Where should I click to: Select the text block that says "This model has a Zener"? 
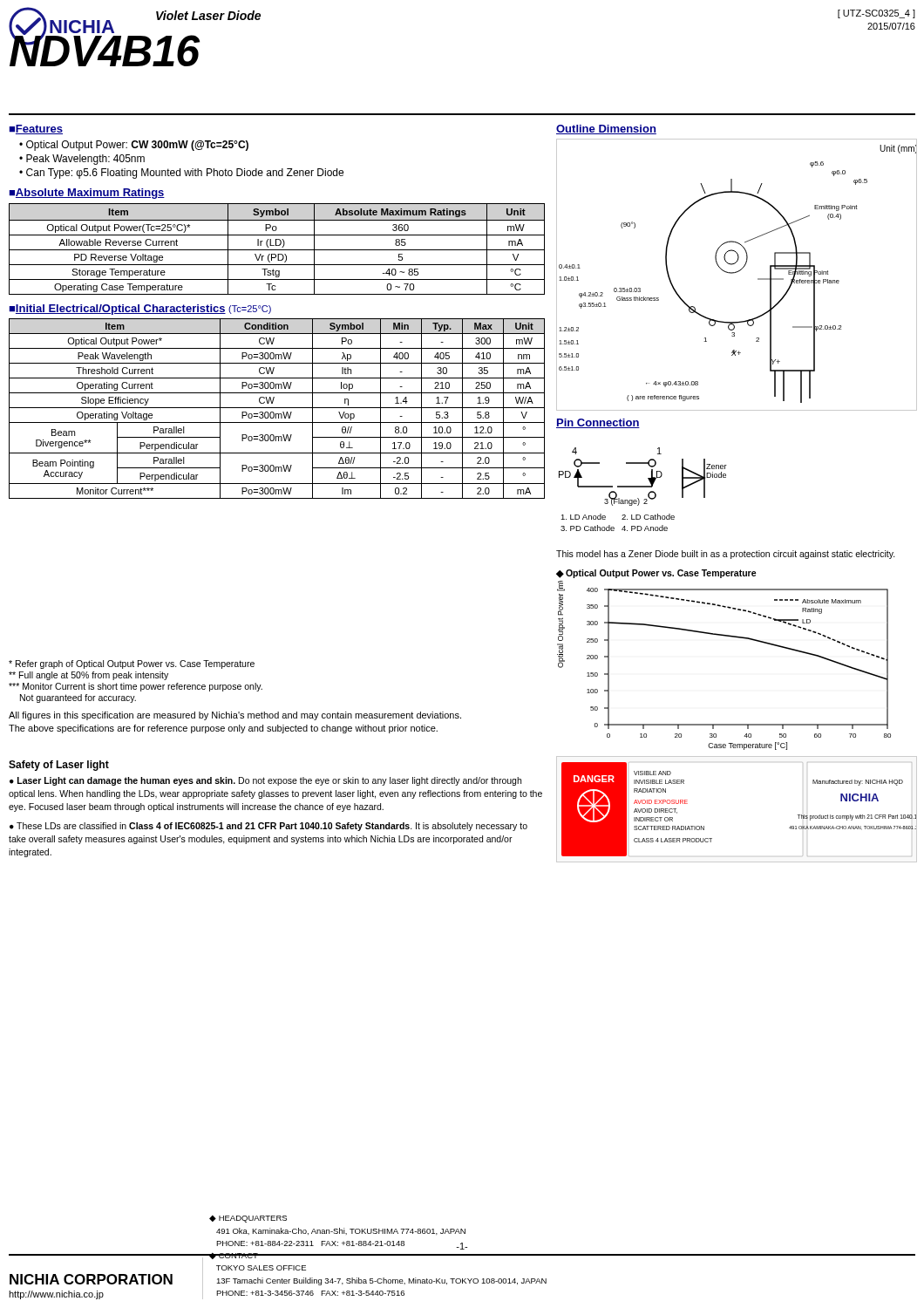[726, 554]
